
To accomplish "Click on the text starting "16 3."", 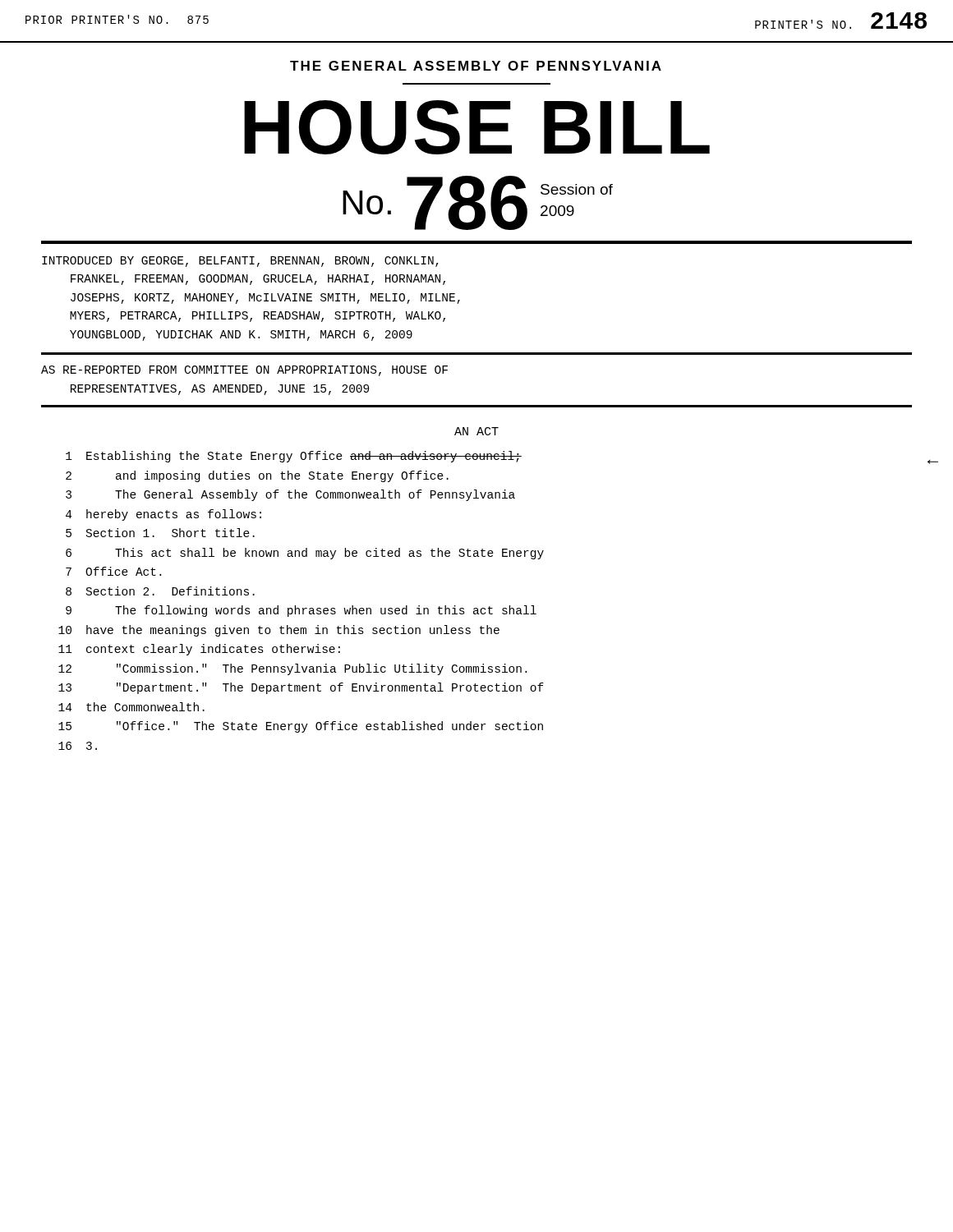I will [70, 747].
